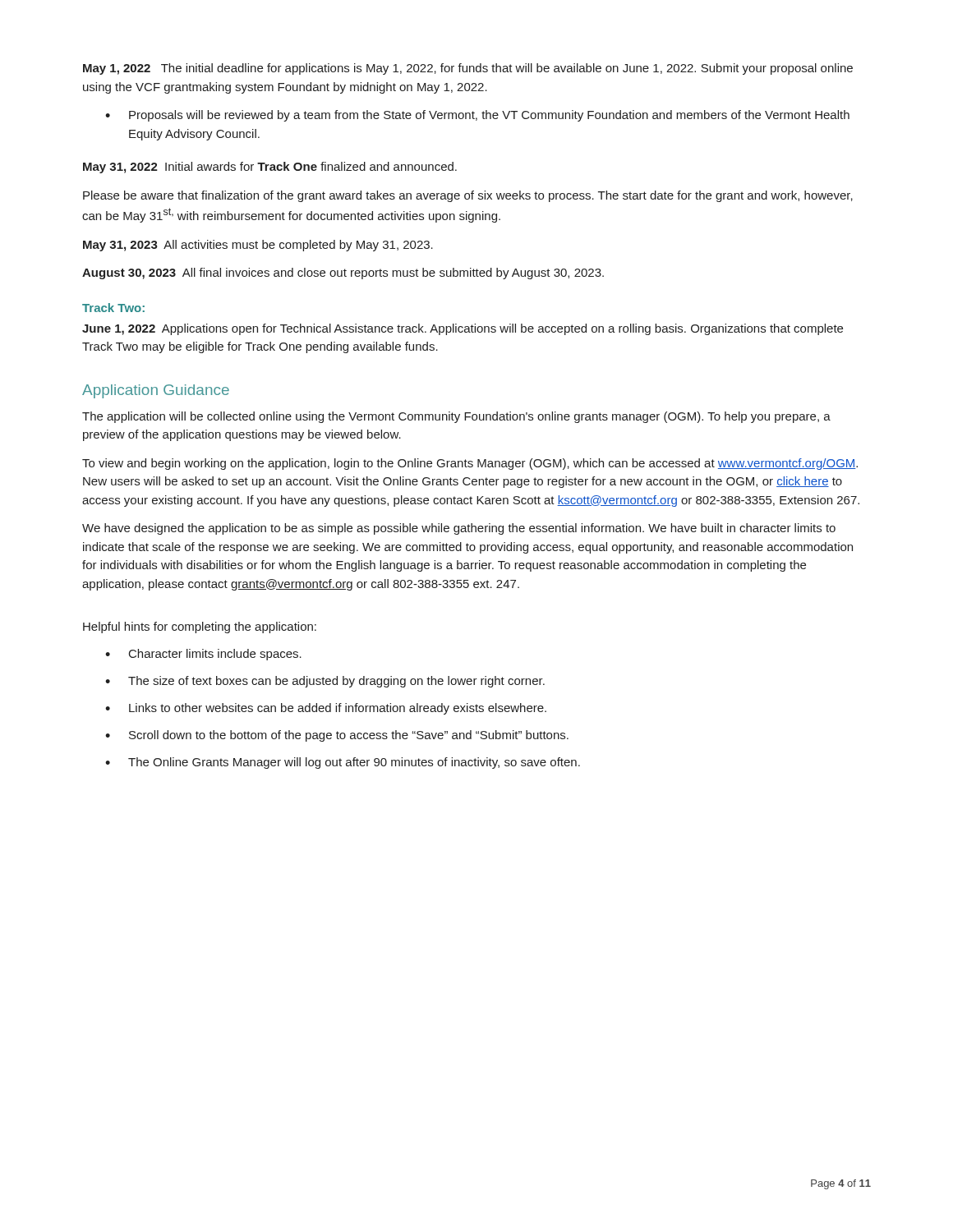
Task: Find the text block containing "May 1, 2022 The initial deadline for"
Action: [468, 77]
